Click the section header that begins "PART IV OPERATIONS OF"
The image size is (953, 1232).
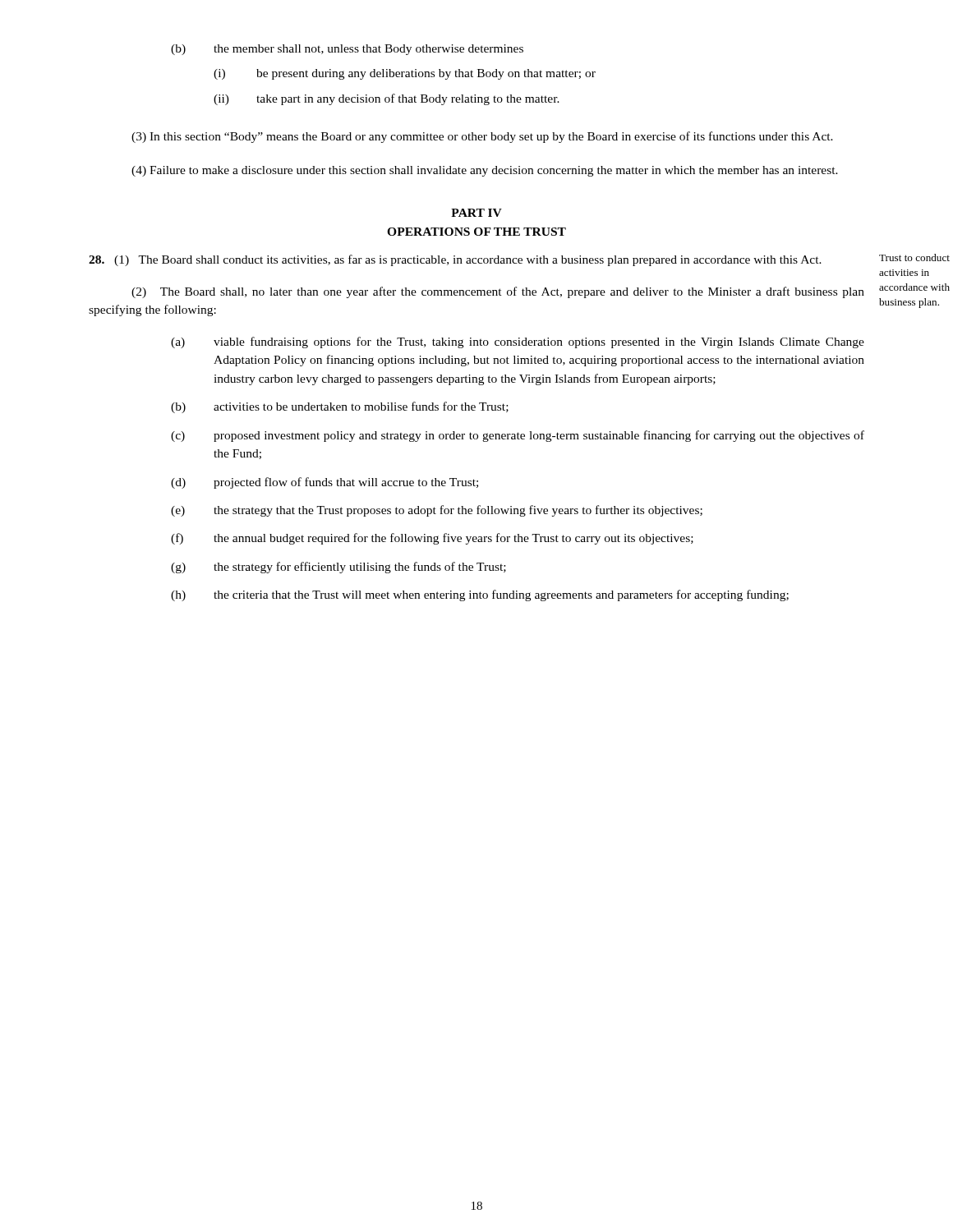(476, 222)
